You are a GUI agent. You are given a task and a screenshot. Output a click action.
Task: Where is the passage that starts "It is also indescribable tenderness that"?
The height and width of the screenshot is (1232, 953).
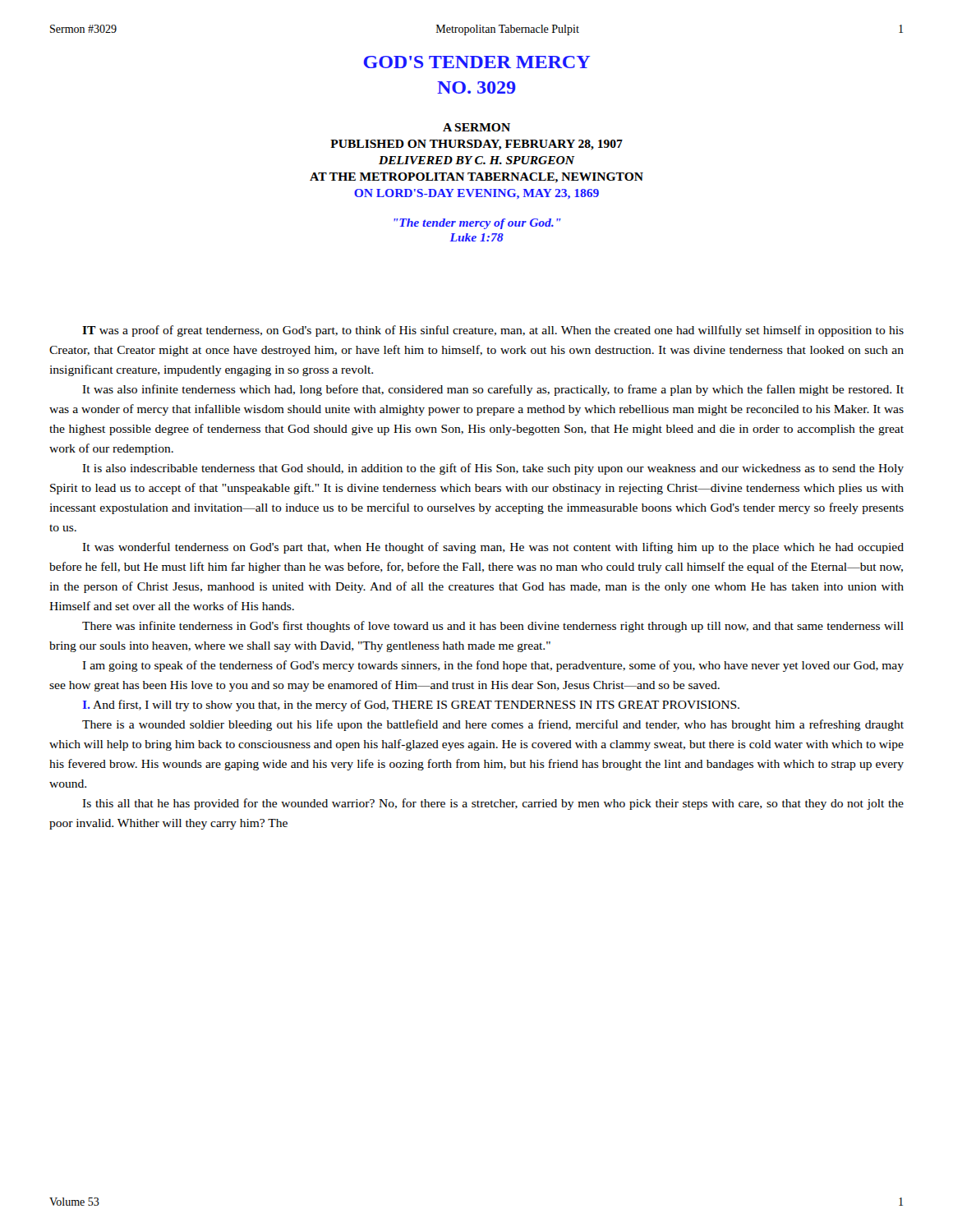476,498
